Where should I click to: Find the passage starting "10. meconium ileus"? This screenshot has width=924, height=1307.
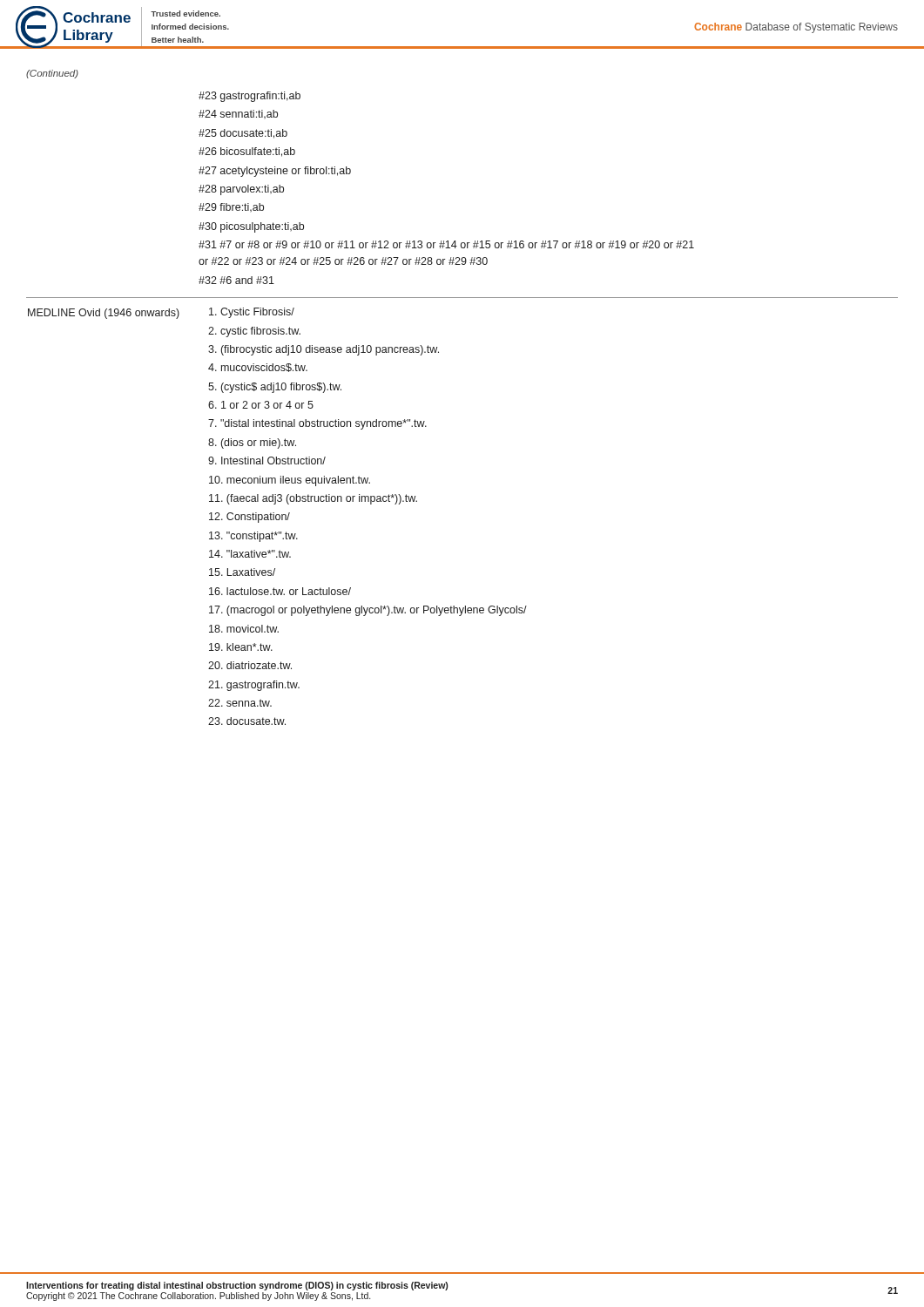coord(290,480)
